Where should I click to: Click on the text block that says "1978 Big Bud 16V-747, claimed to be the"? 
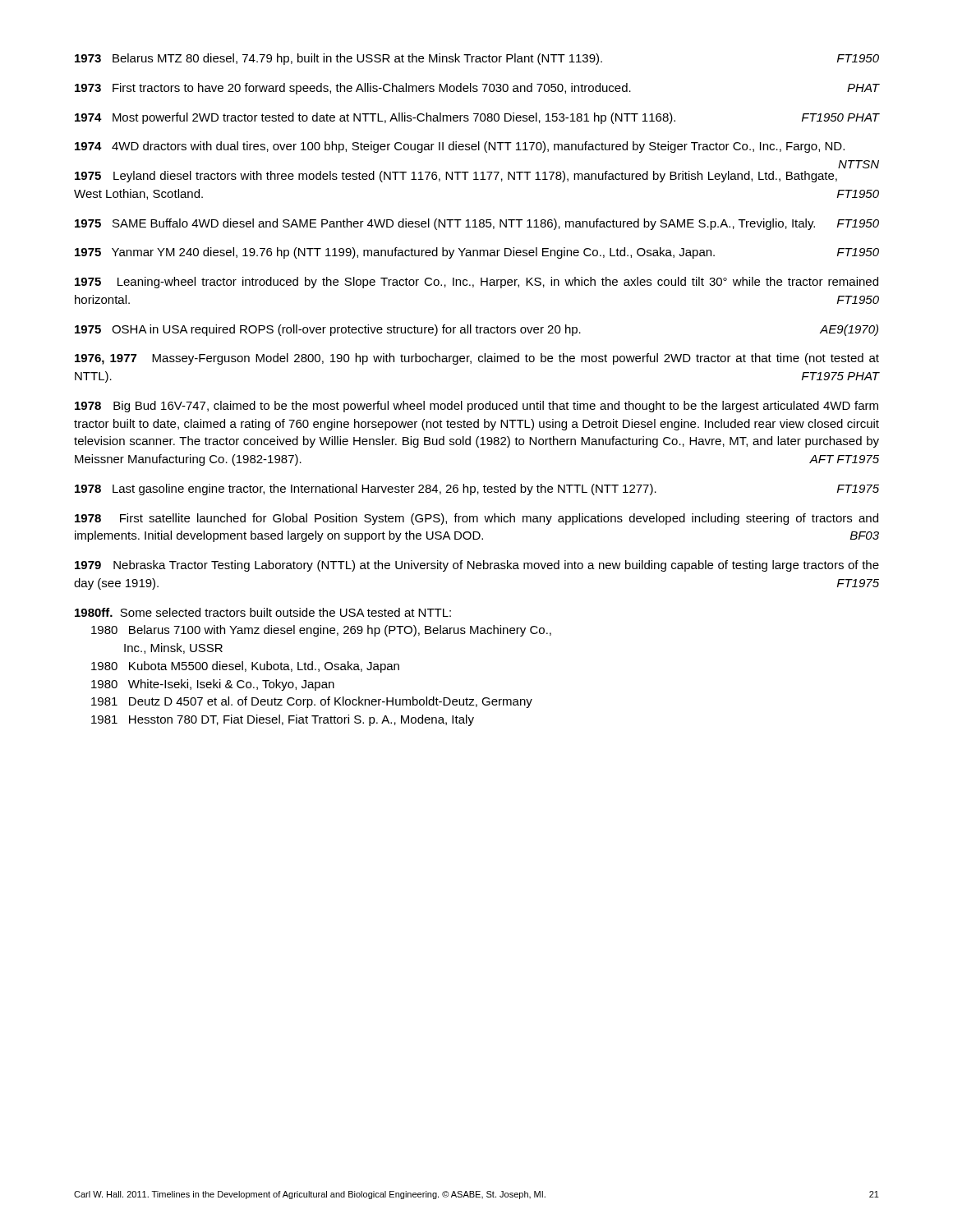[476, 433]
